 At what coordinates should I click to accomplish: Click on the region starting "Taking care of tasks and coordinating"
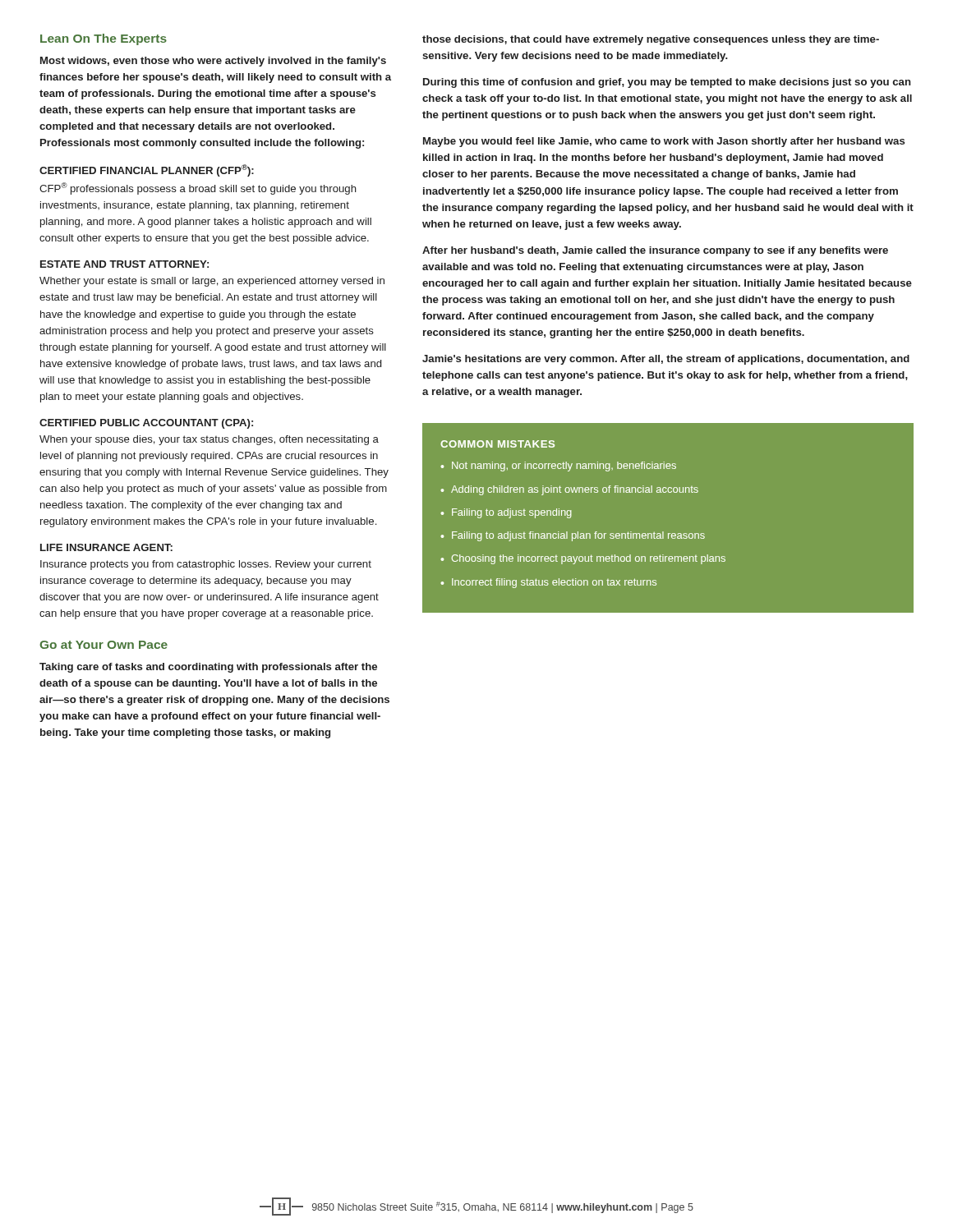pos(216,700)
